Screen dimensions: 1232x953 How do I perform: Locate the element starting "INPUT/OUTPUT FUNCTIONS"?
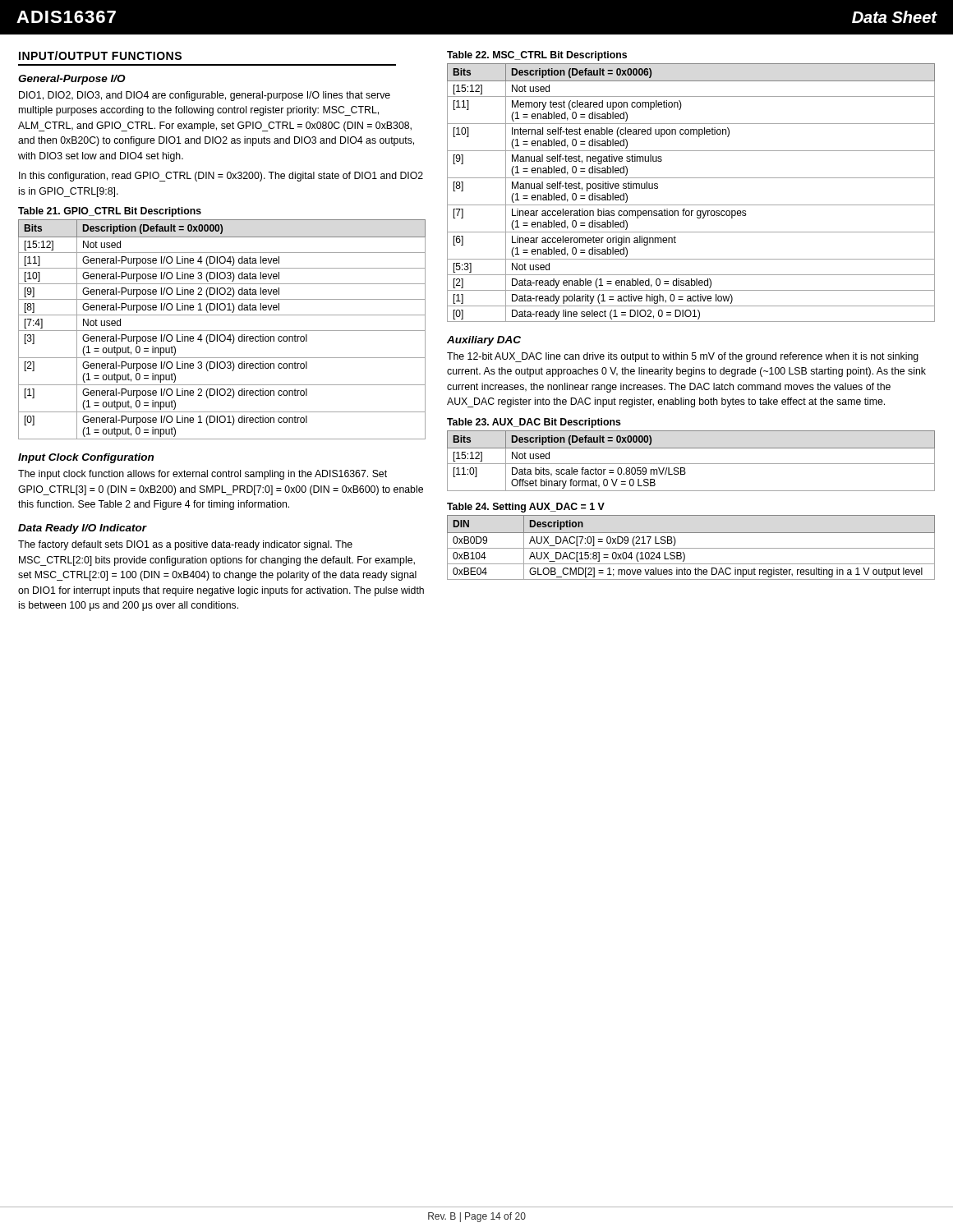pos(100,56)
